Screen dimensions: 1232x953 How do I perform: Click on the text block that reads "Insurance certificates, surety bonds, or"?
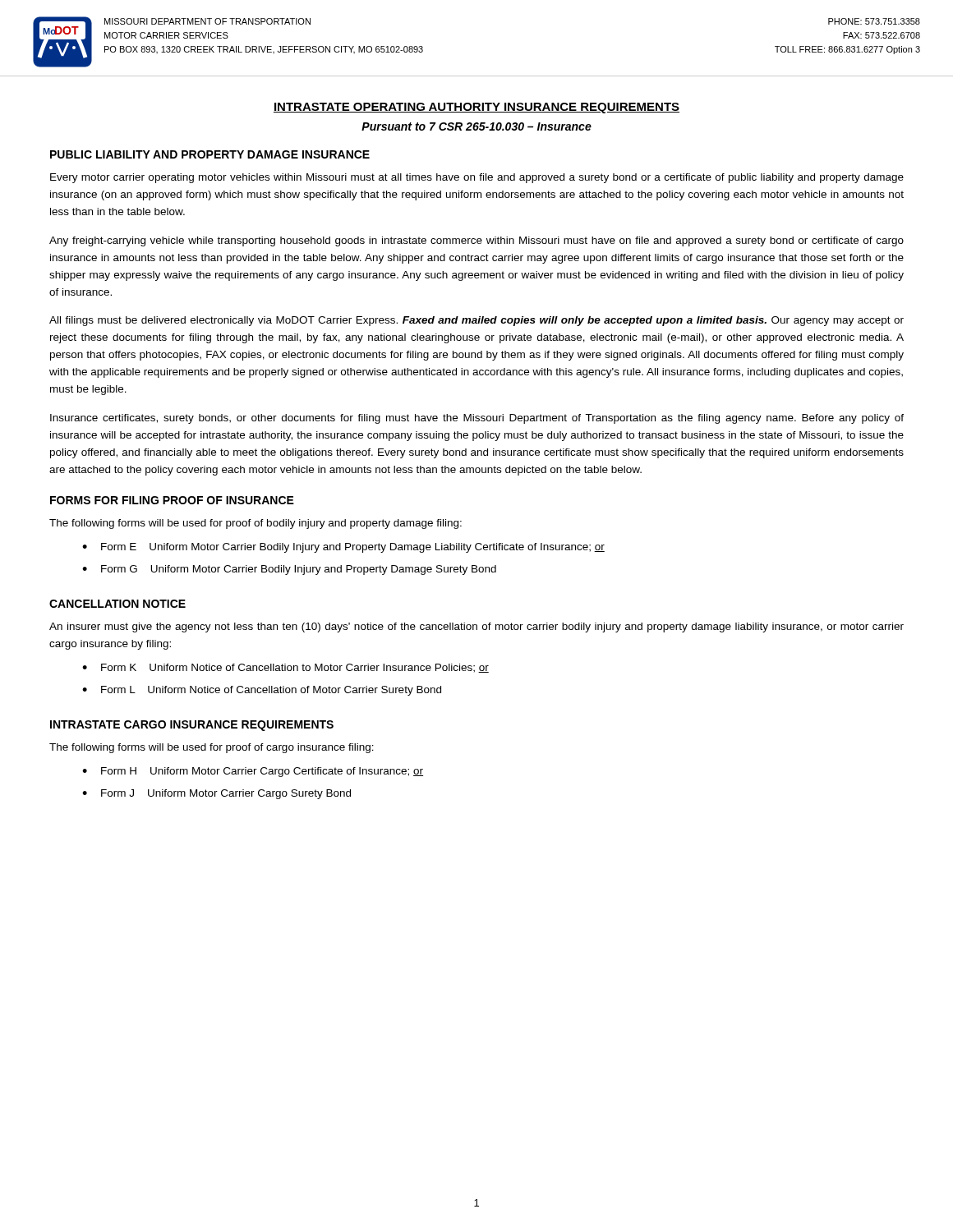point(476,443)
